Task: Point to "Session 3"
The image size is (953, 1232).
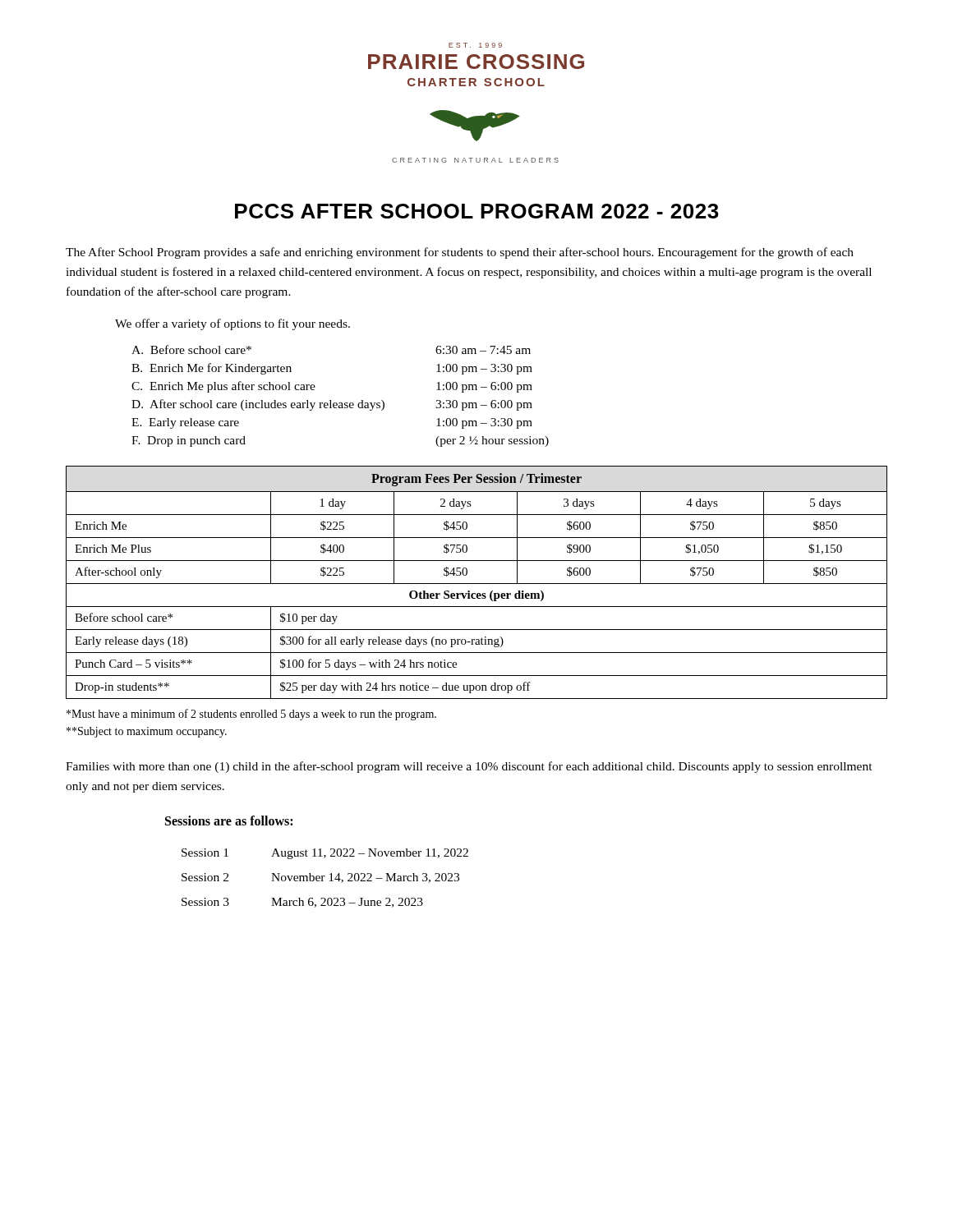Action: (x=205, y=902)
